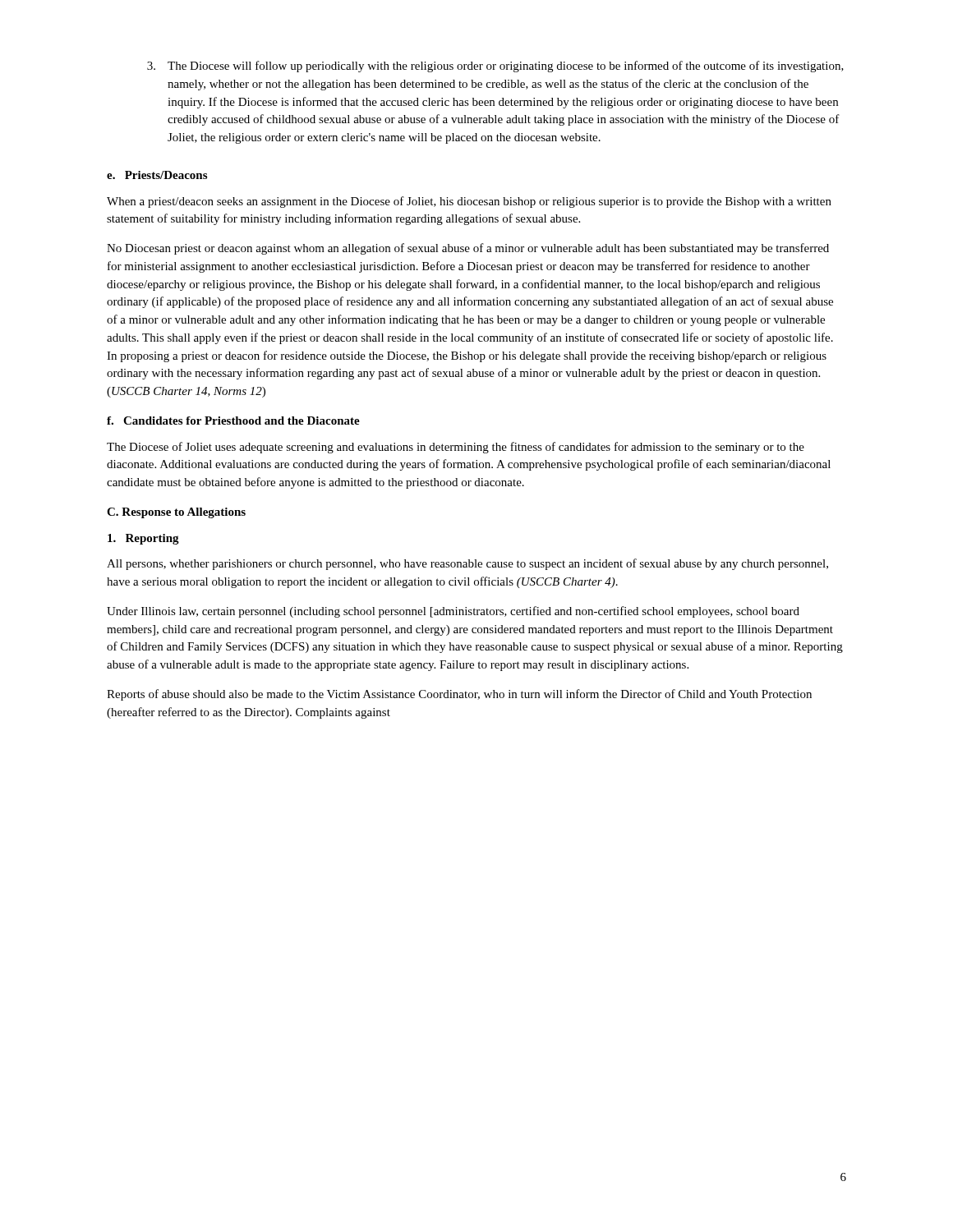Image resolution: width=953 pixels, height=1232 pixels.
Task: Click on the text block that reads "The Diocese of Joliet uses adequate screening"
Action: click(x=476, y=465)
